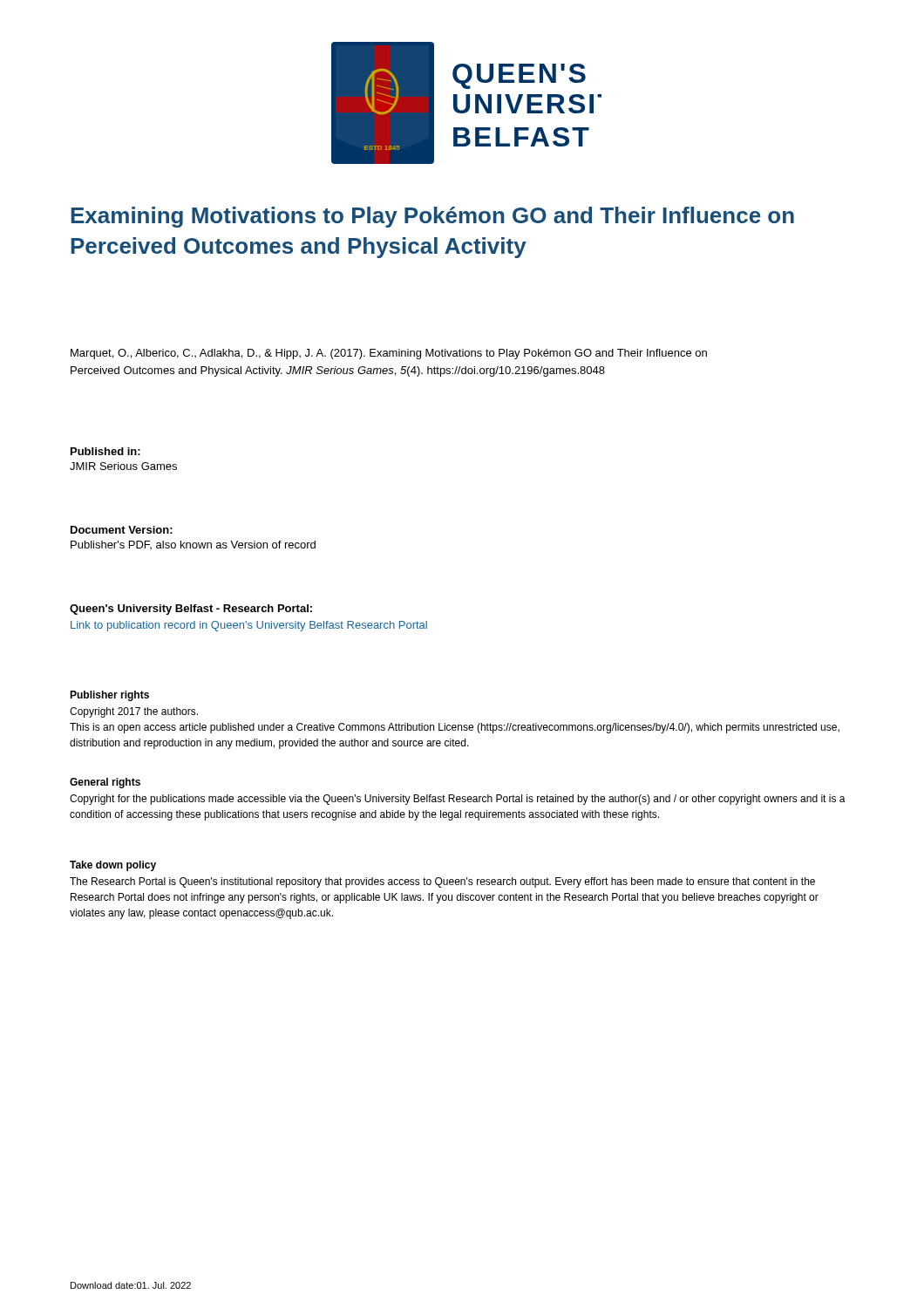Select the passage starting "Link to publication record in Queen's"
Image resolution: width=924 pixels, height=1308 pixels.
pyautogui.click(x=249, y=625)
